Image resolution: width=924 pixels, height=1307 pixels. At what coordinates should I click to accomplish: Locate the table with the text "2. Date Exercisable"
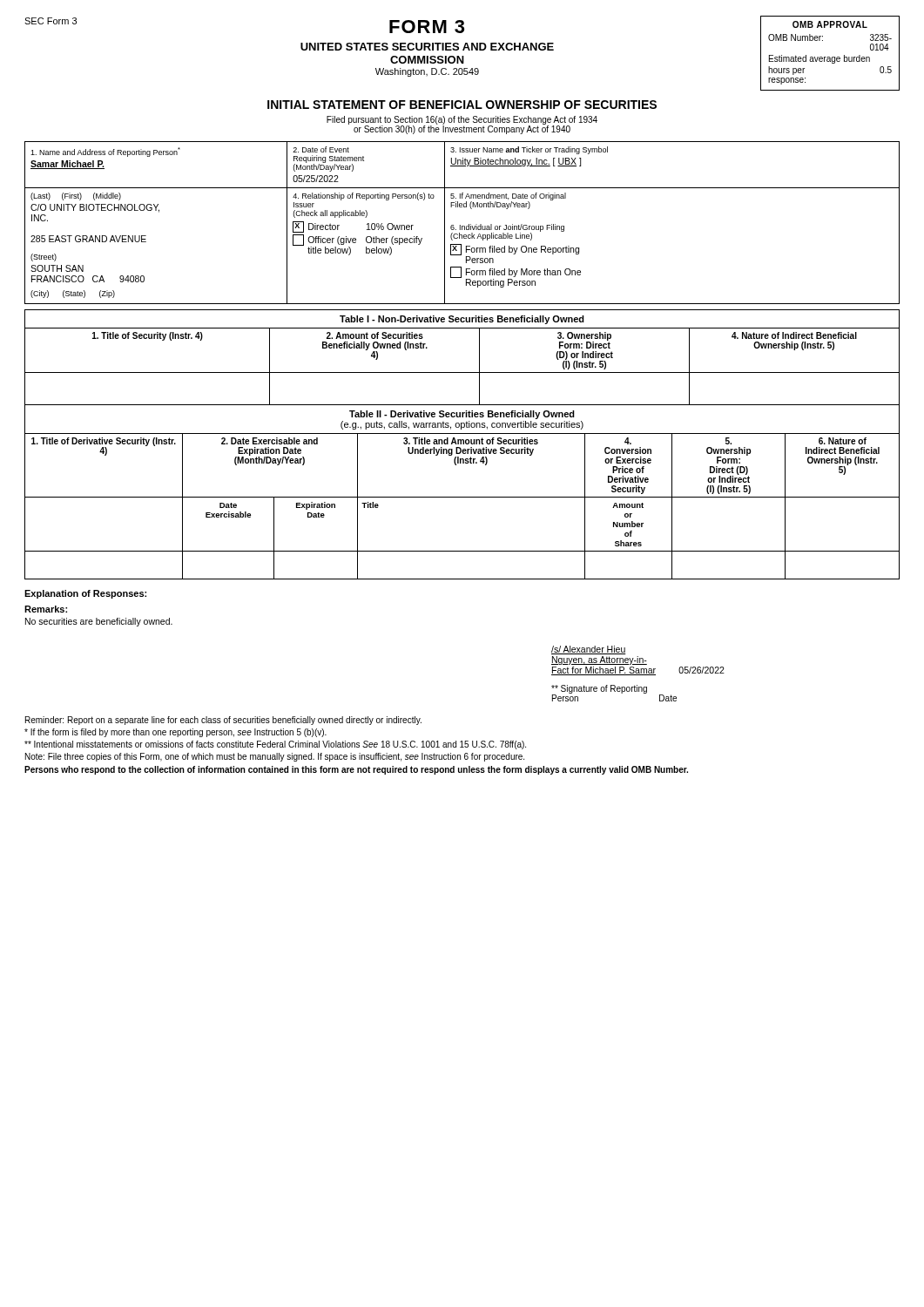462,506
